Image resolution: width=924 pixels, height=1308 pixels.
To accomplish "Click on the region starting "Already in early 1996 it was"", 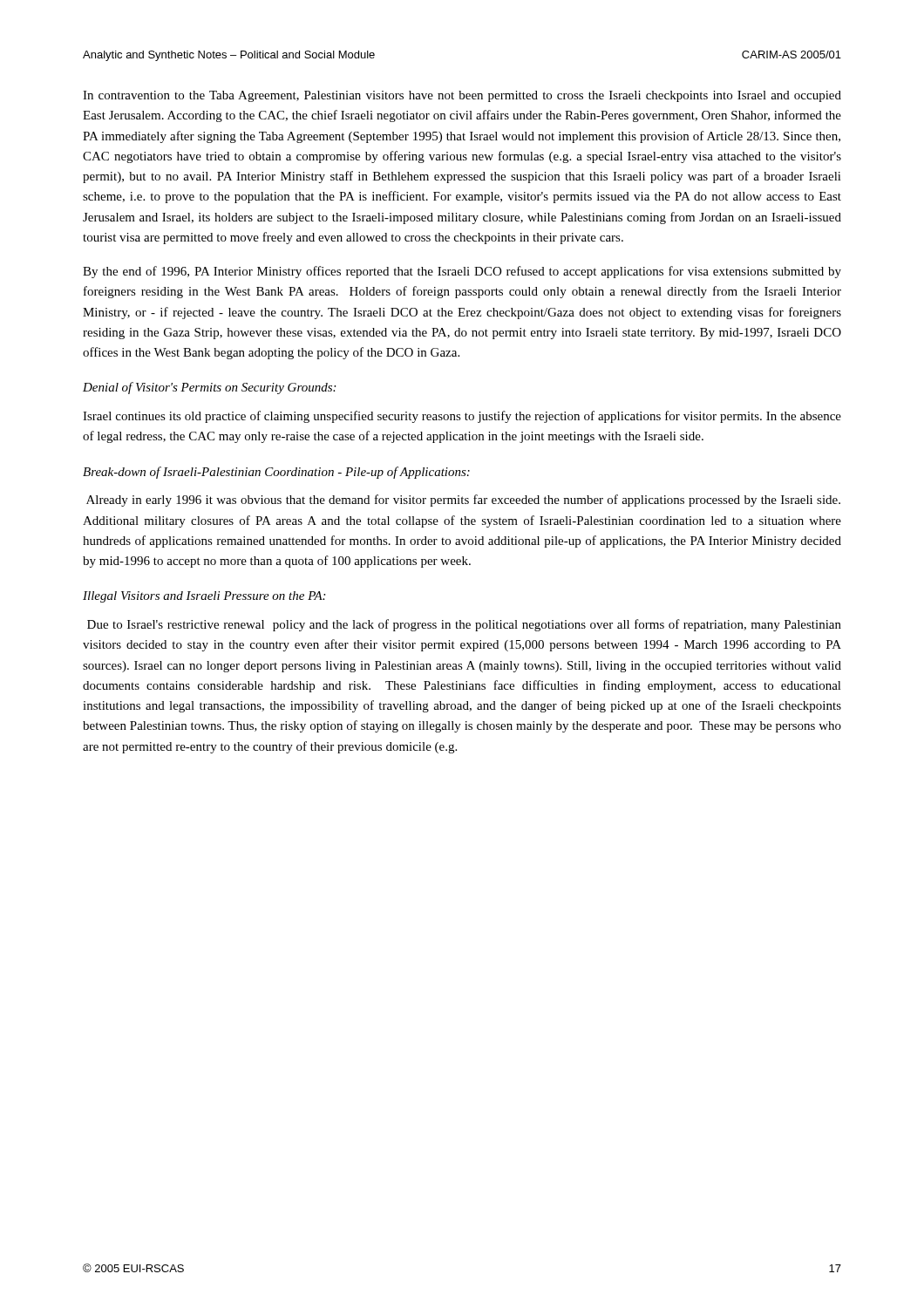I will [462, 530].
